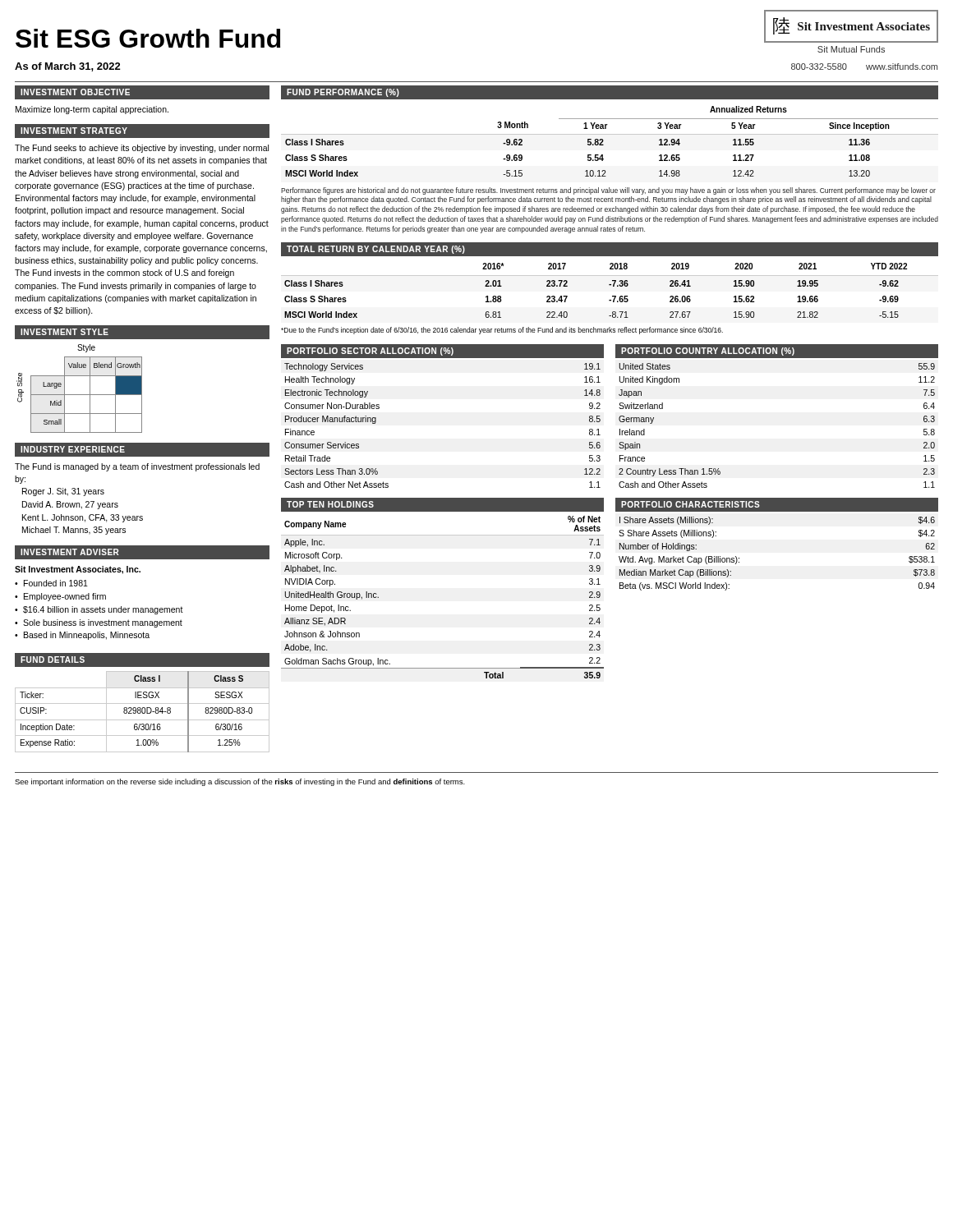
Task: Click on the passage starting "The Fund is managed by a"
Action: (x=137, y=473)
